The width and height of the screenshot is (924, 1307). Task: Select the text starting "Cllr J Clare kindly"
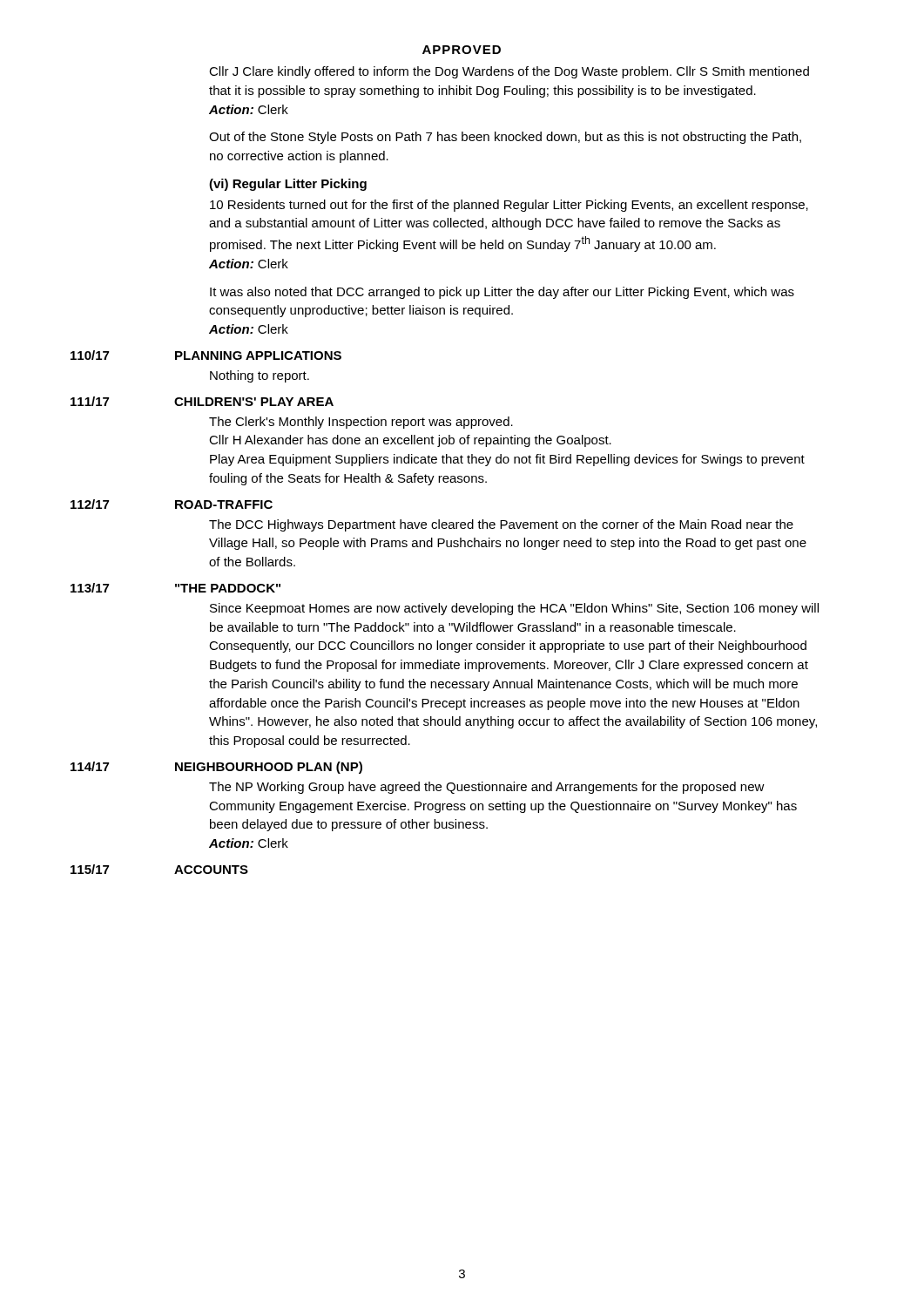514,90
